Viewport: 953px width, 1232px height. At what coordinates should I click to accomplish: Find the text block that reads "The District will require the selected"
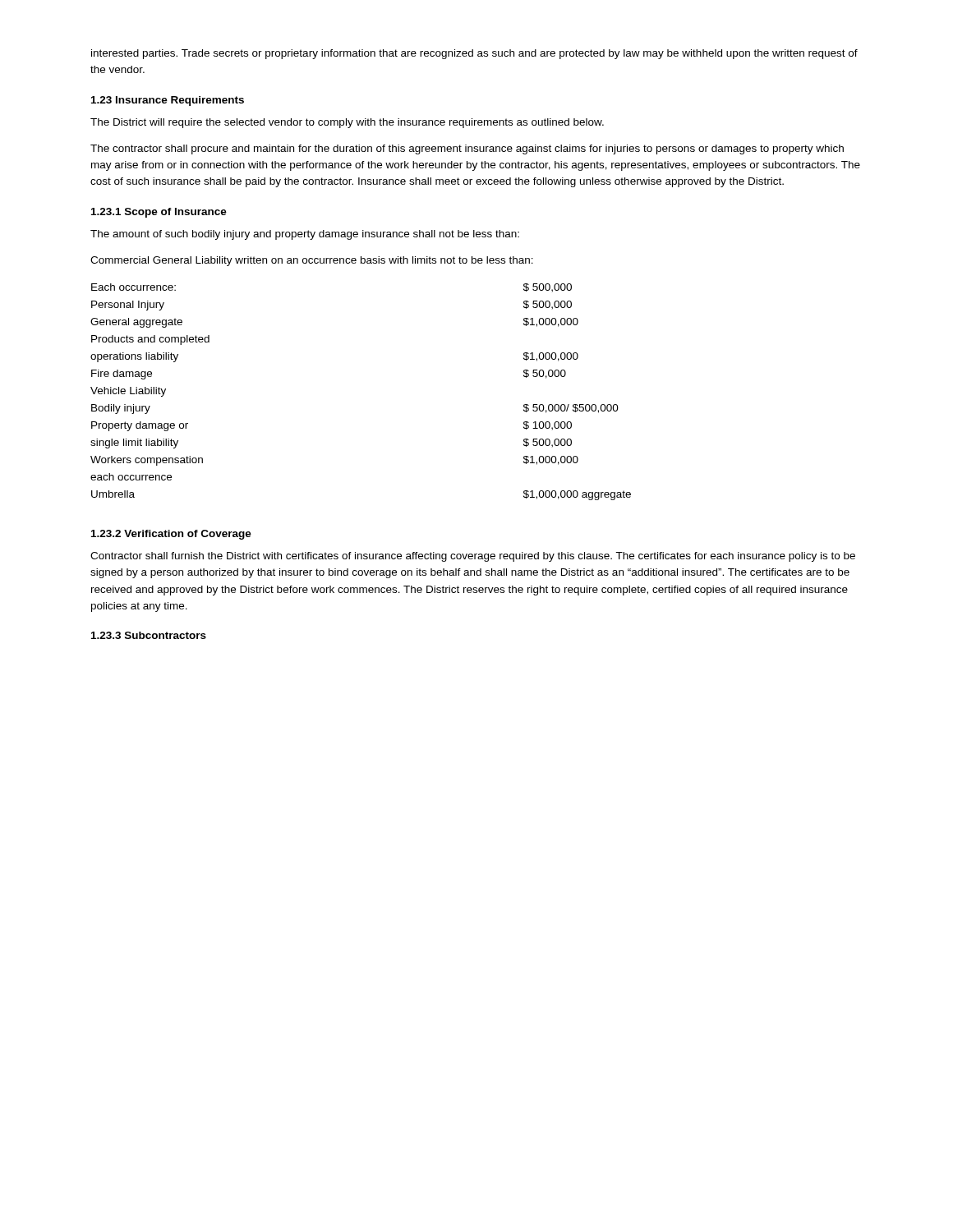point(347,122)
